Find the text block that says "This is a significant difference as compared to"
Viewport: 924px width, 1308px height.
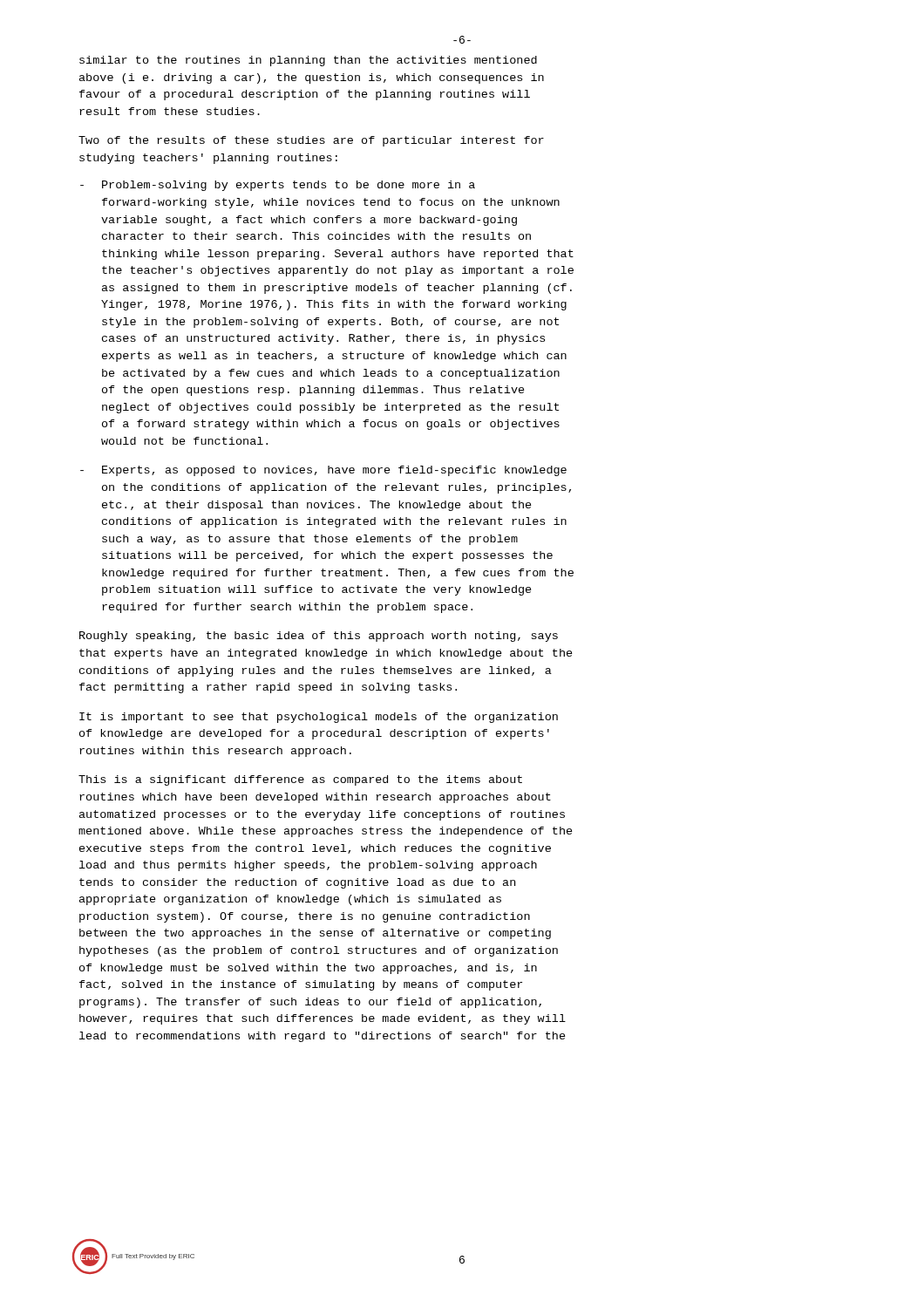pyautogui.click(x=326, y=908)
